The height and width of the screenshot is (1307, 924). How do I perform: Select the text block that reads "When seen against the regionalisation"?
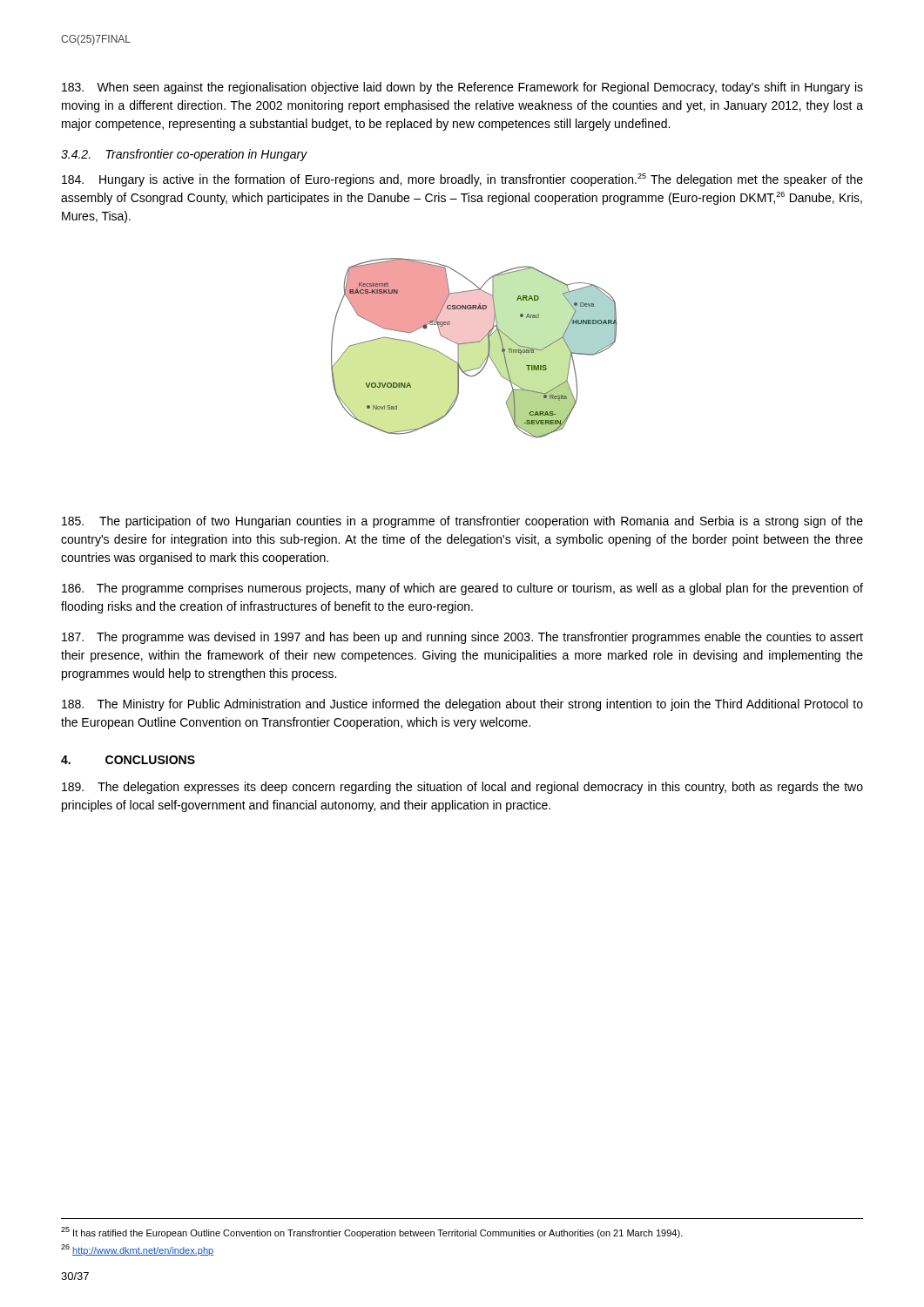click(462, 106)
